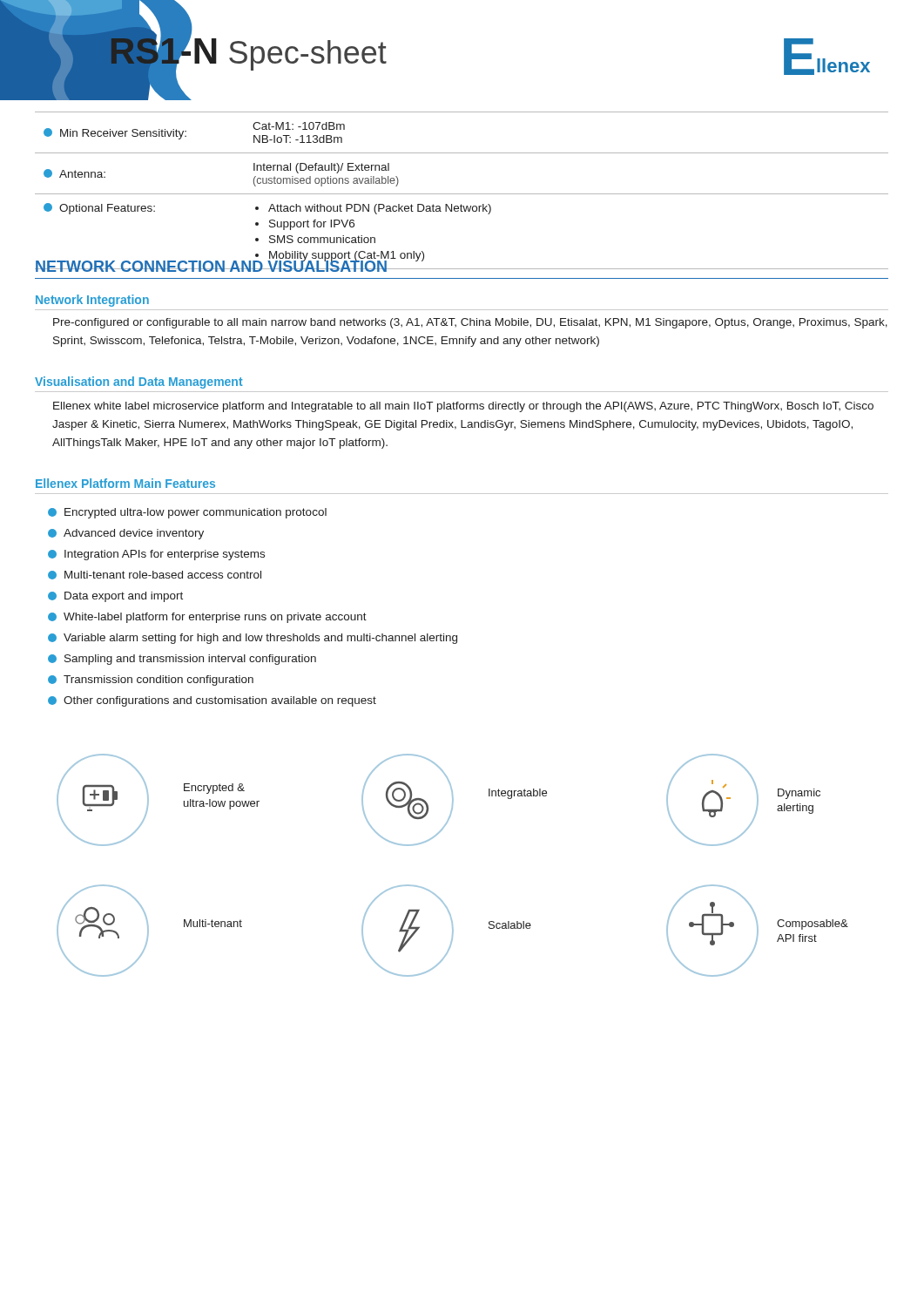The height and width of the screenshot is (1307, 924).
Task: Point to the element starting "Sampling and transmission interval configuration"
Action: pyautogui.click(x=182, y=658)
